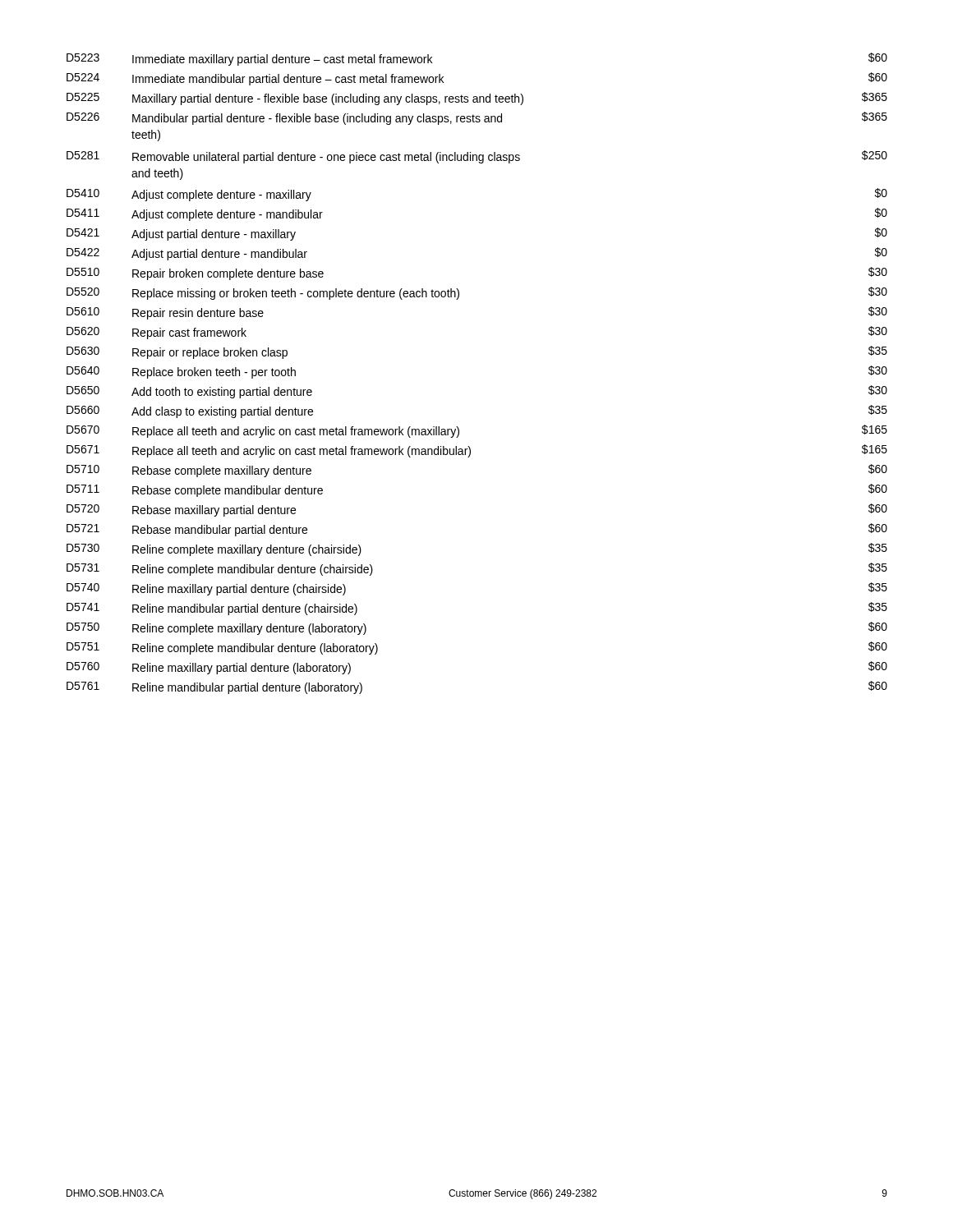This screenshot has height=1232, width=953.
Task: Where is the passage that starts "D5731 Reline complete mandibular denture (chairside)"?
Action: tap(83, 569)
